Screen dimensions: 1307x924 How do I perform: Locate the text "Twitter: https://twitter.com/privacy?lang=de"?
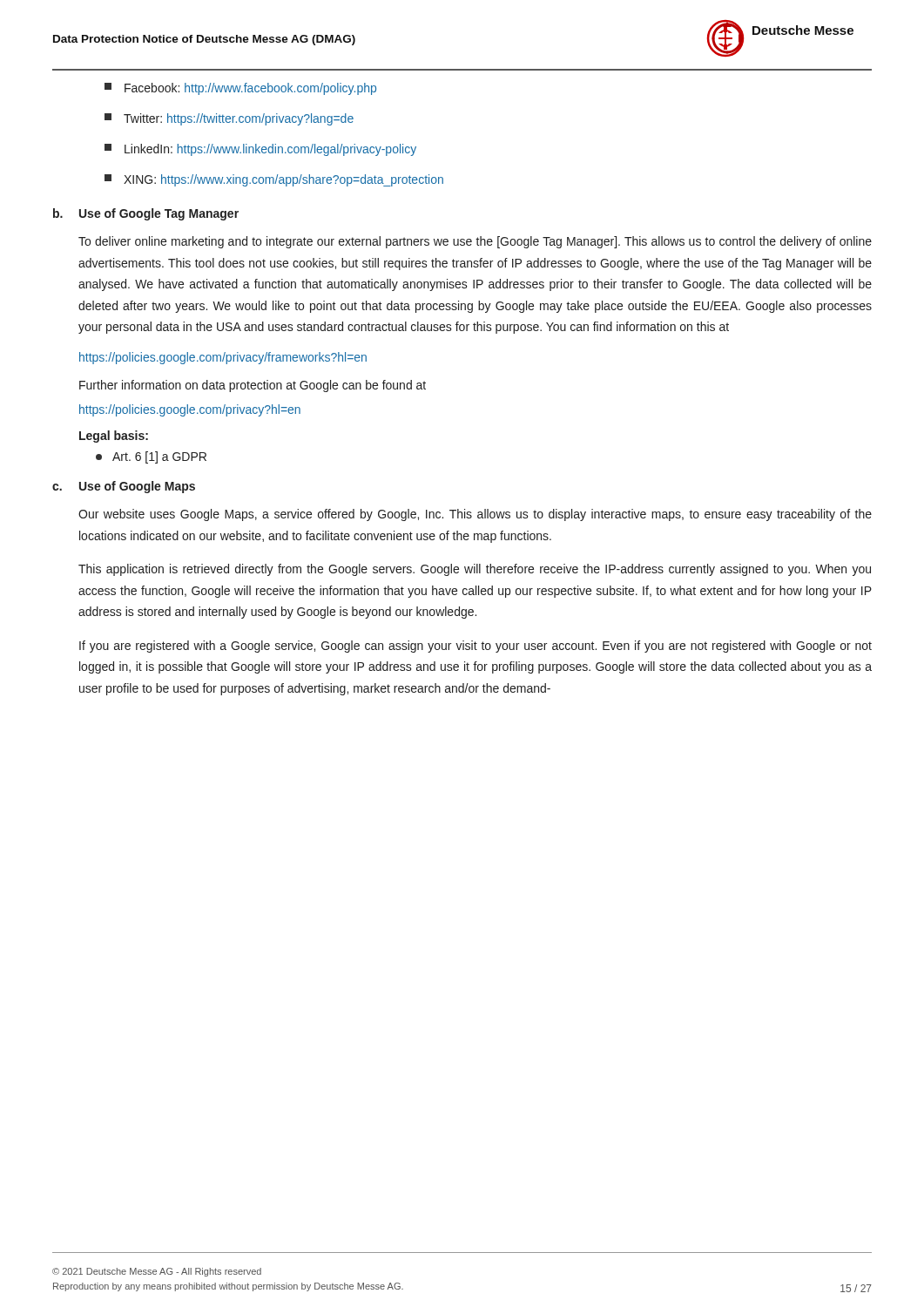[229, 119]
